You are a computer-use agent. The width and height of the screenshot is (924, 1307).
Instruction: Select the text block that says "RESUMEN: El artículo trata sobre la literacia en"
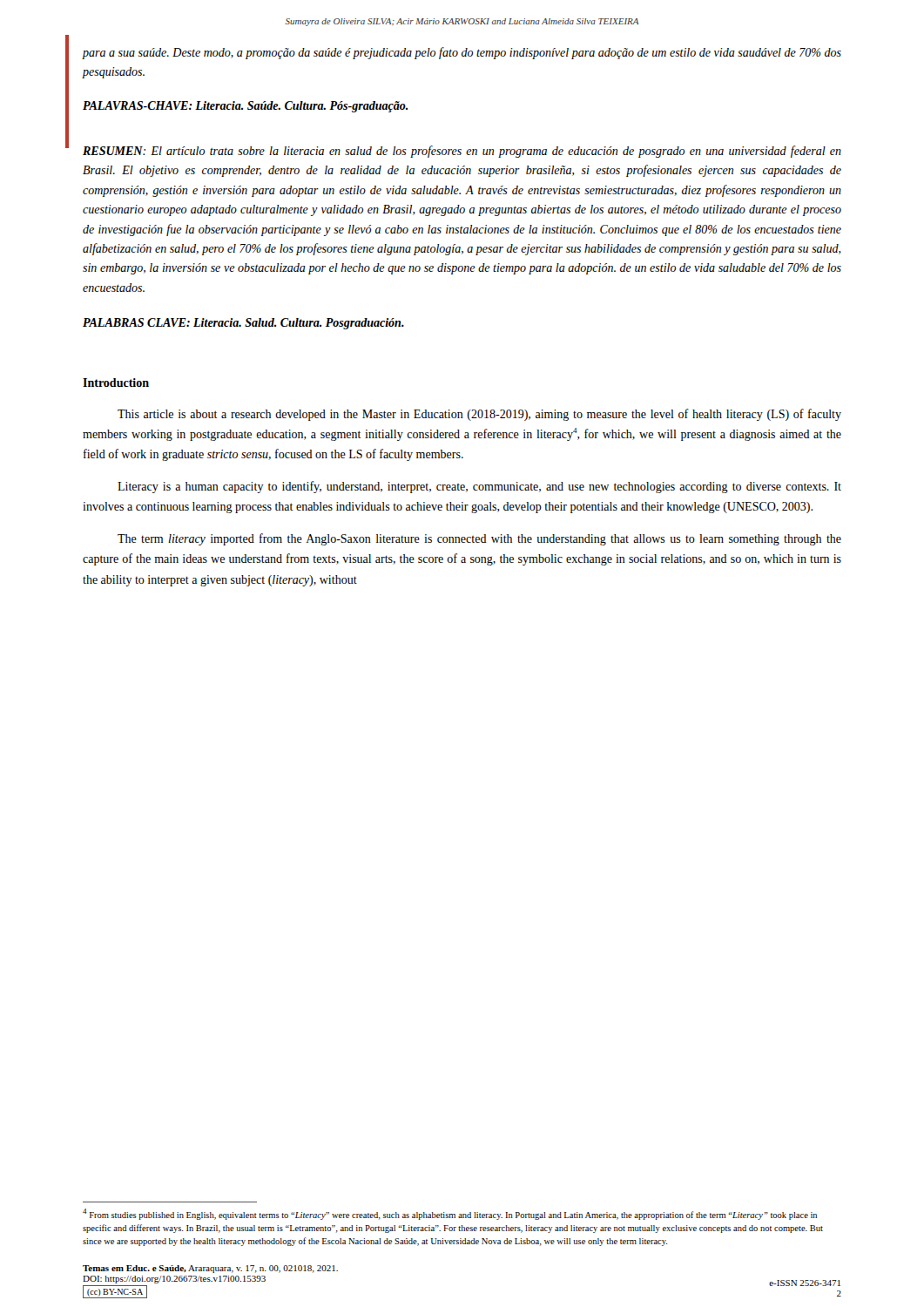pos(462,220)
